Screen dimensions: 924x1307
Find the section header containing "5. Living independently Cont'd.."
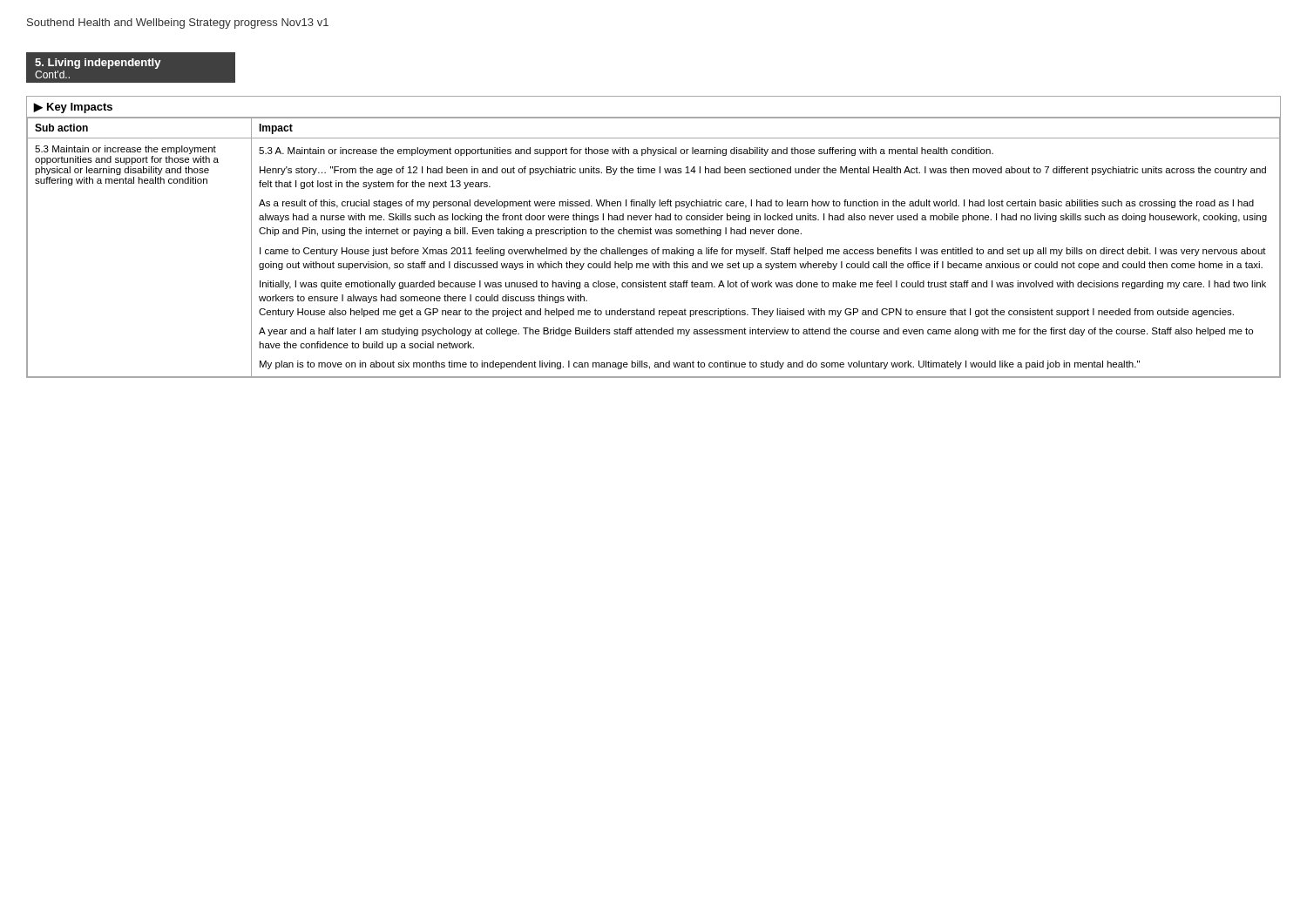pos(131,68)
